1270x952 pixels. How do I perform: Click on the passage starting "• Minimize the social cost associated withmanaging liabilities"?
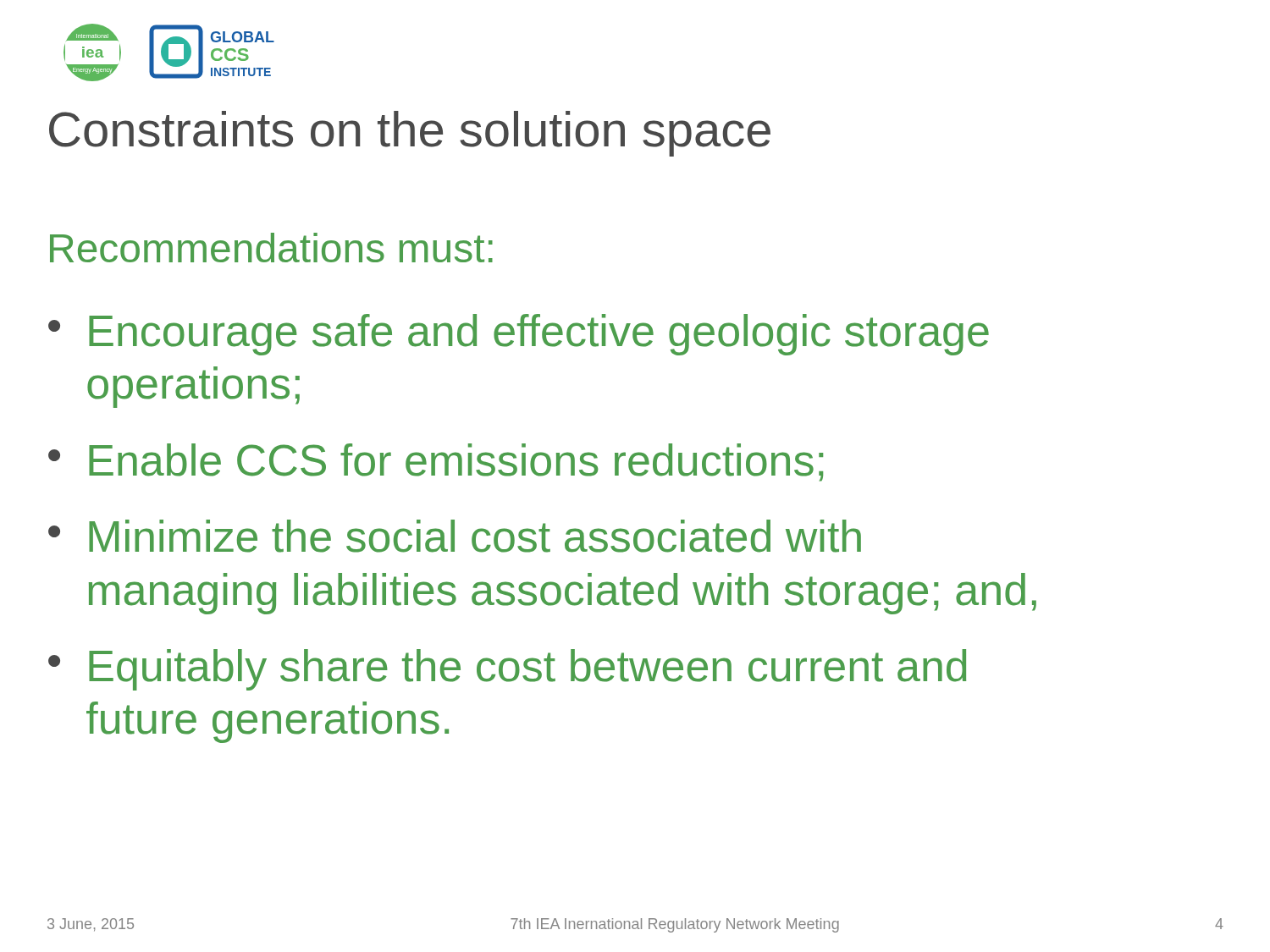[x=543, y=563]
